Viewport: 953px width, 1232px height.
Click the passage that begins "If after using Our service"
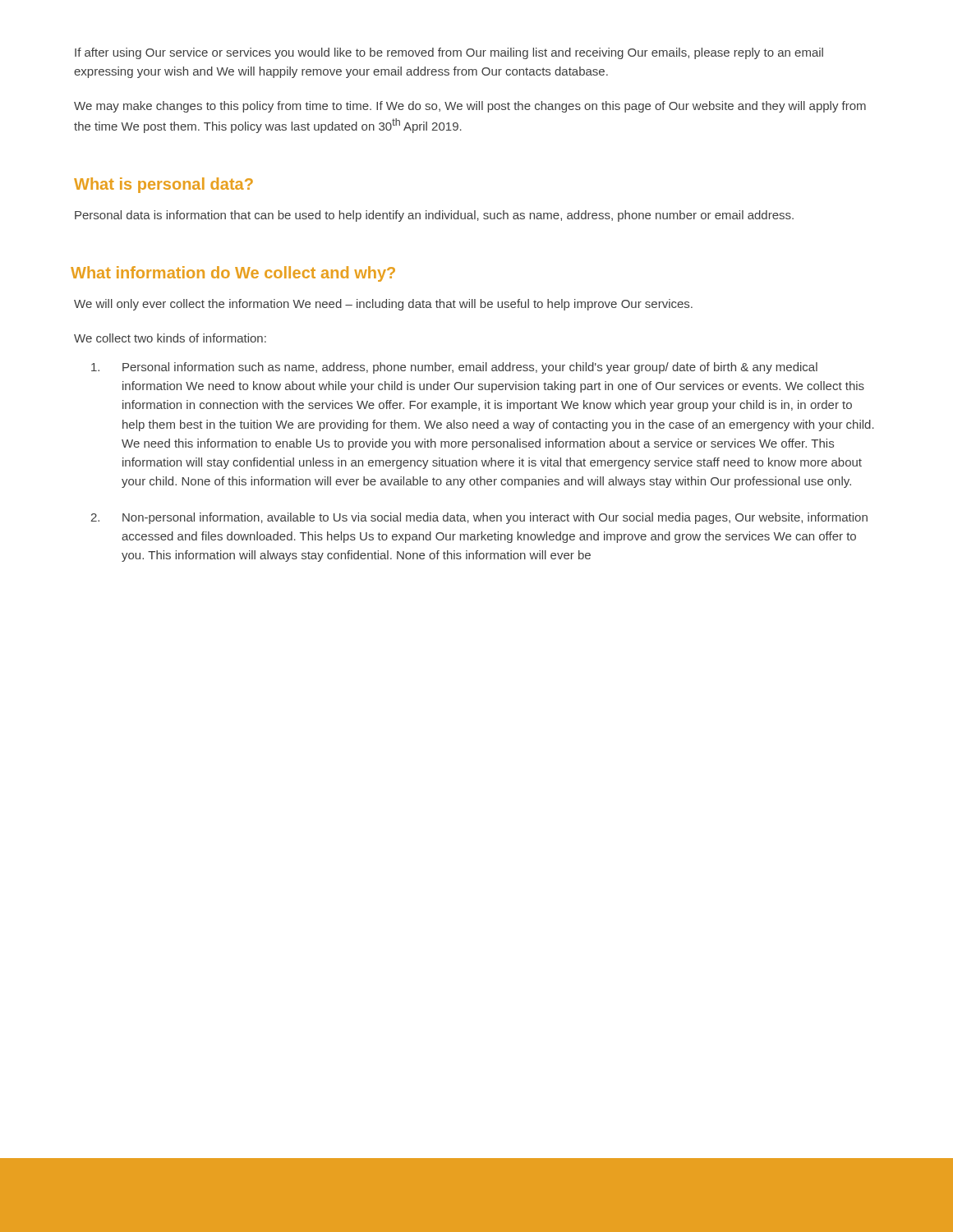449,62
